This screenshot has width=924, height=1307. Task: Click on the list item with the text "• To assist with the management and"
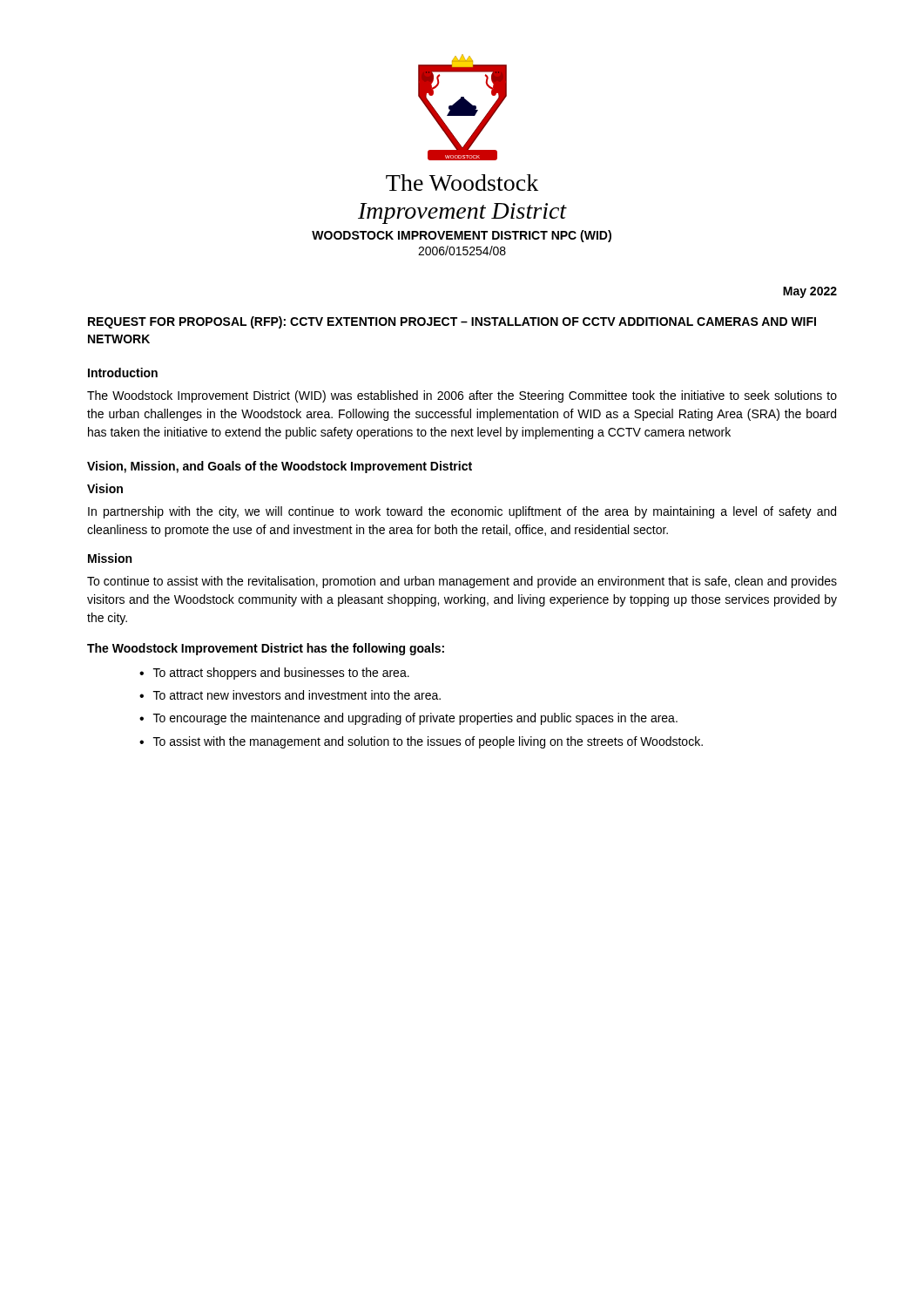tap(422, 742)
